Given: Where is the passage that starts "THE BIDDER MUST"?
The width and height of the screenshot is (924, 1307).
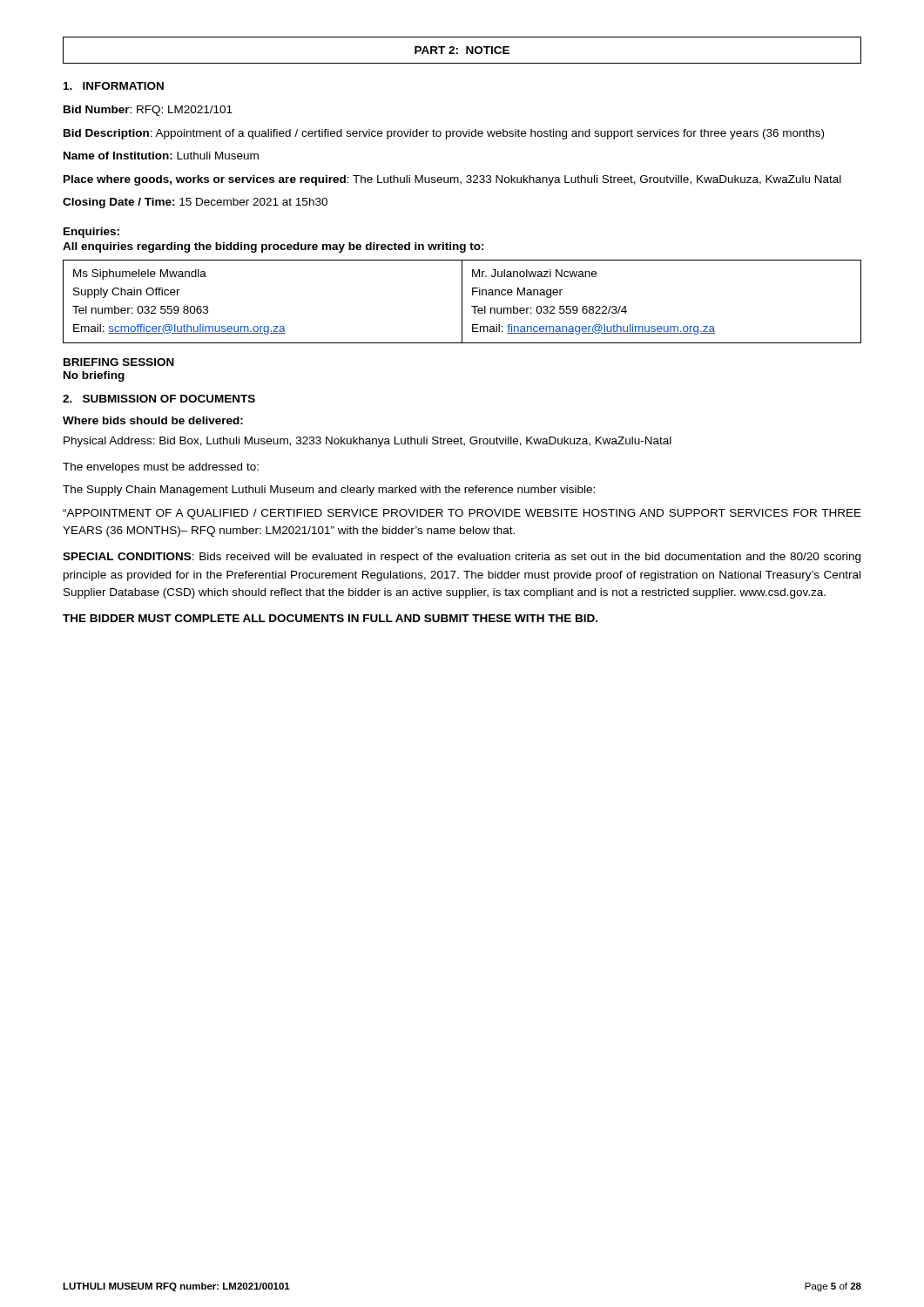Looking at the screenshot, I should pyautogui.click(x=462, y=619).
